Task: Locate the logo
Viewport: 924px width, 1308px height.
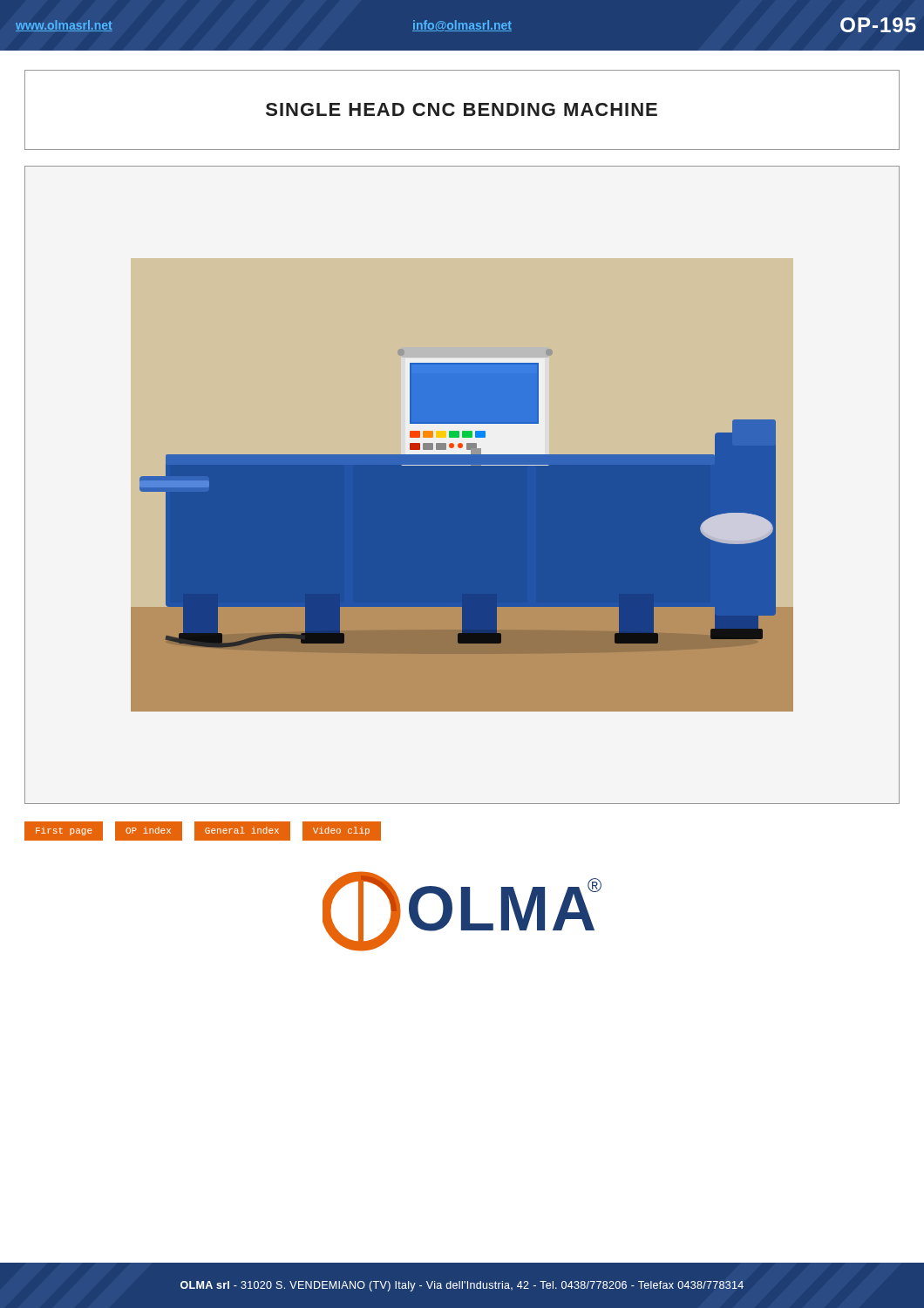Action: [462, 911]
